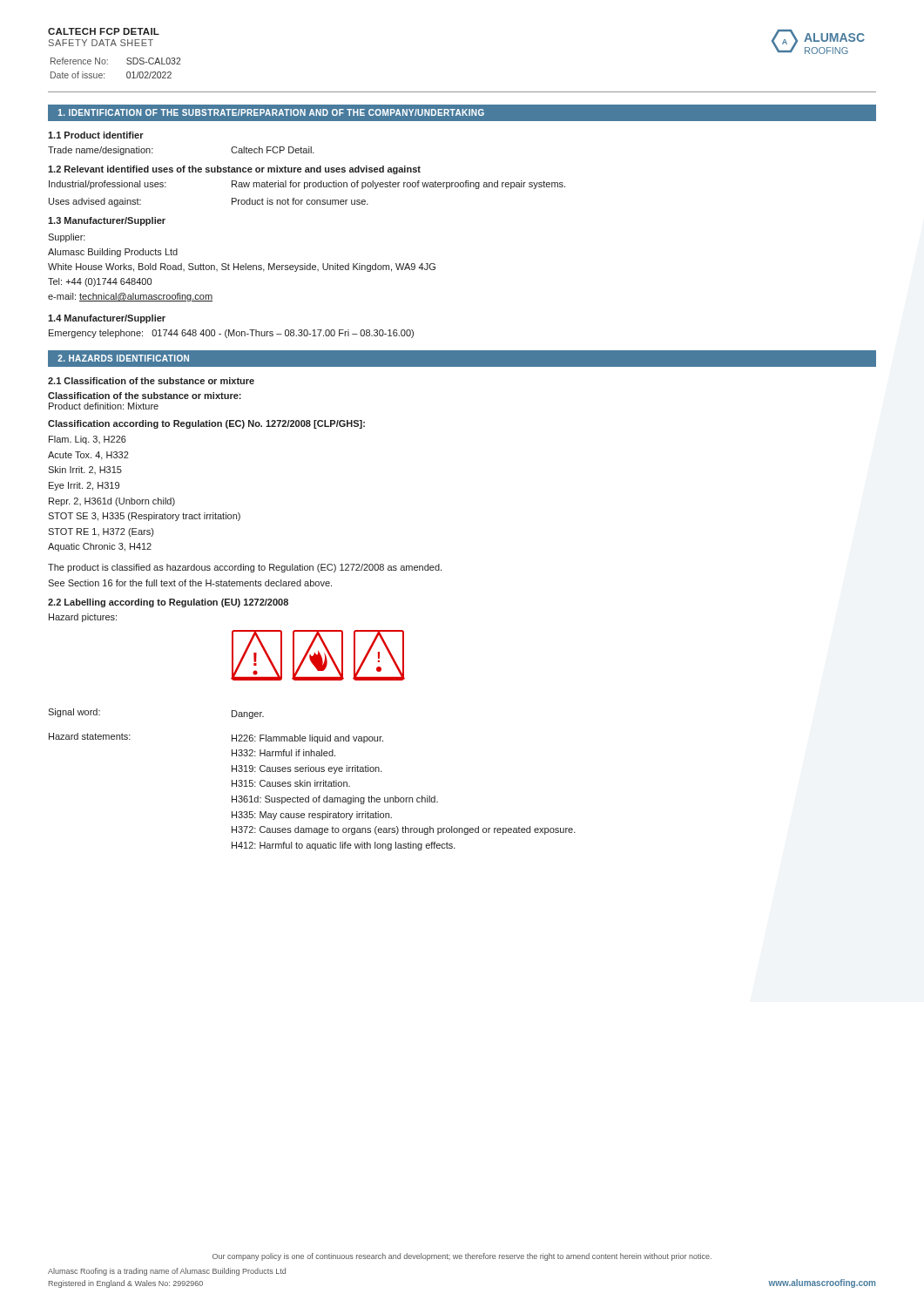
Task: Find the element starting "Classification of the substance or mixture:"
Action: [x=145, y=396]
